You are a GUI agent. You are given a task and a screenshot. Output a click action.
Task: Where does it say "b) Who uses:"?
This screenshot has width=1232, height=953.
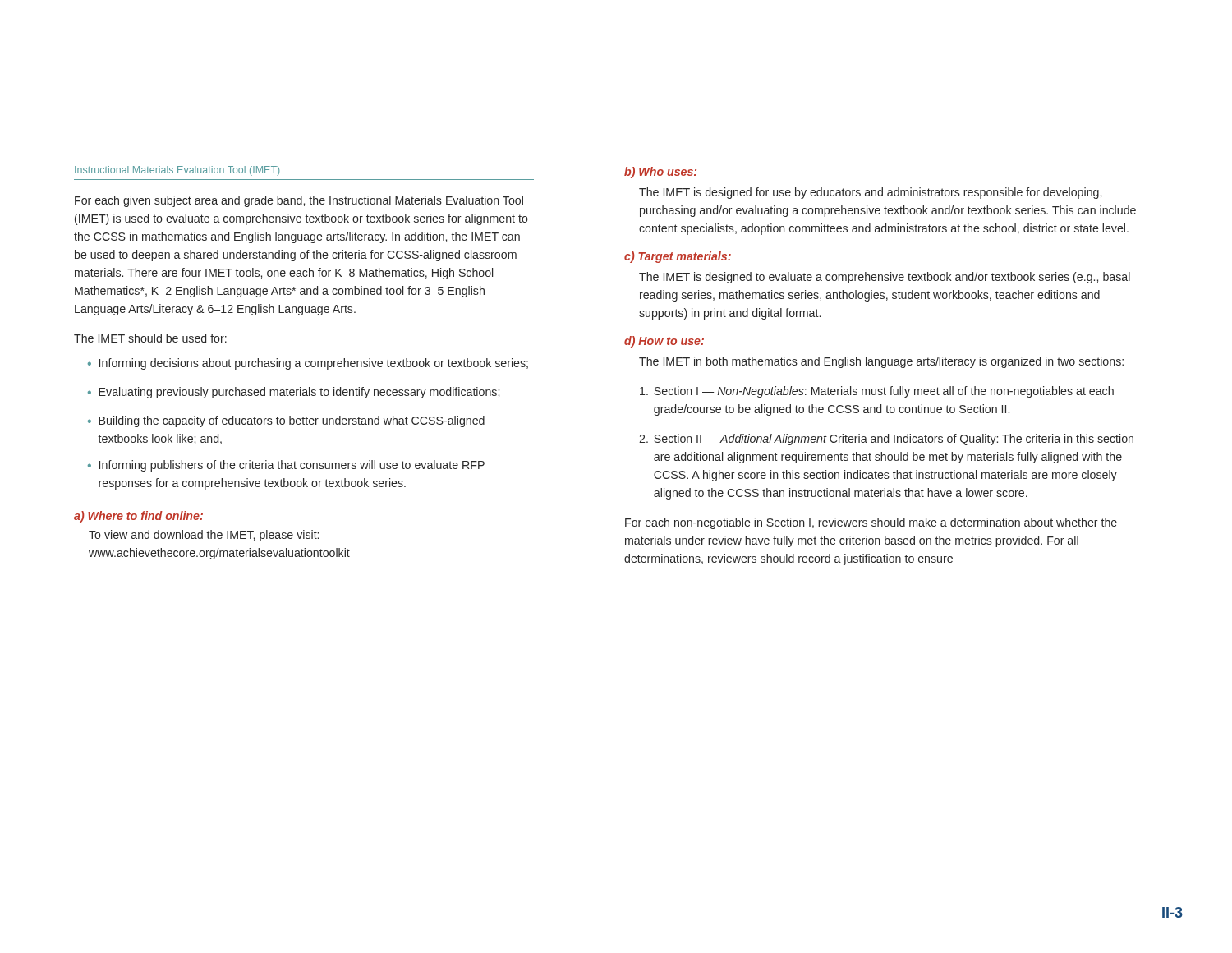(x=661, y=172)
